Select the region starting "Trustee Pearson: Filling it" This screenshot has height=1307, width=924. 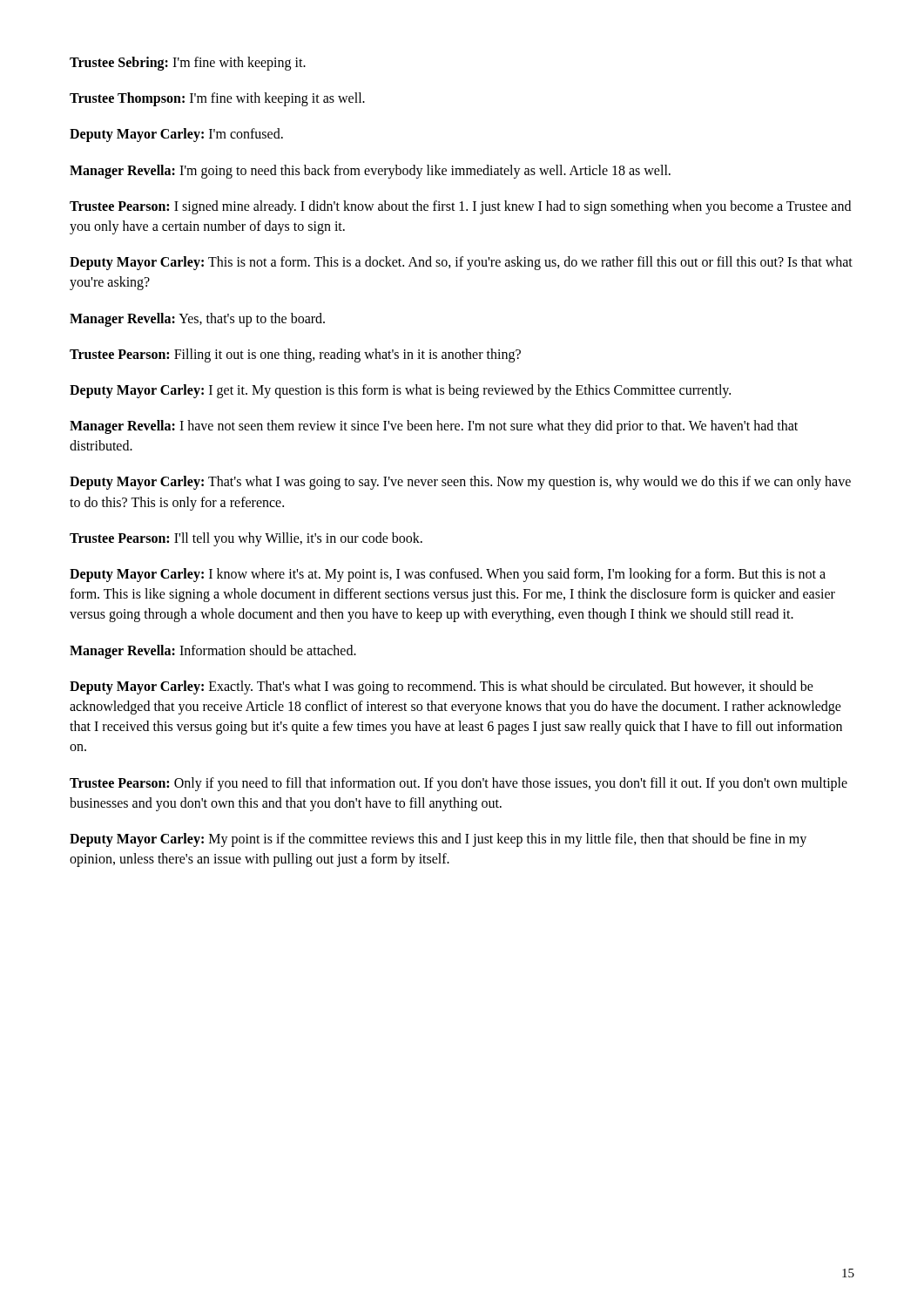click(295, 354)
